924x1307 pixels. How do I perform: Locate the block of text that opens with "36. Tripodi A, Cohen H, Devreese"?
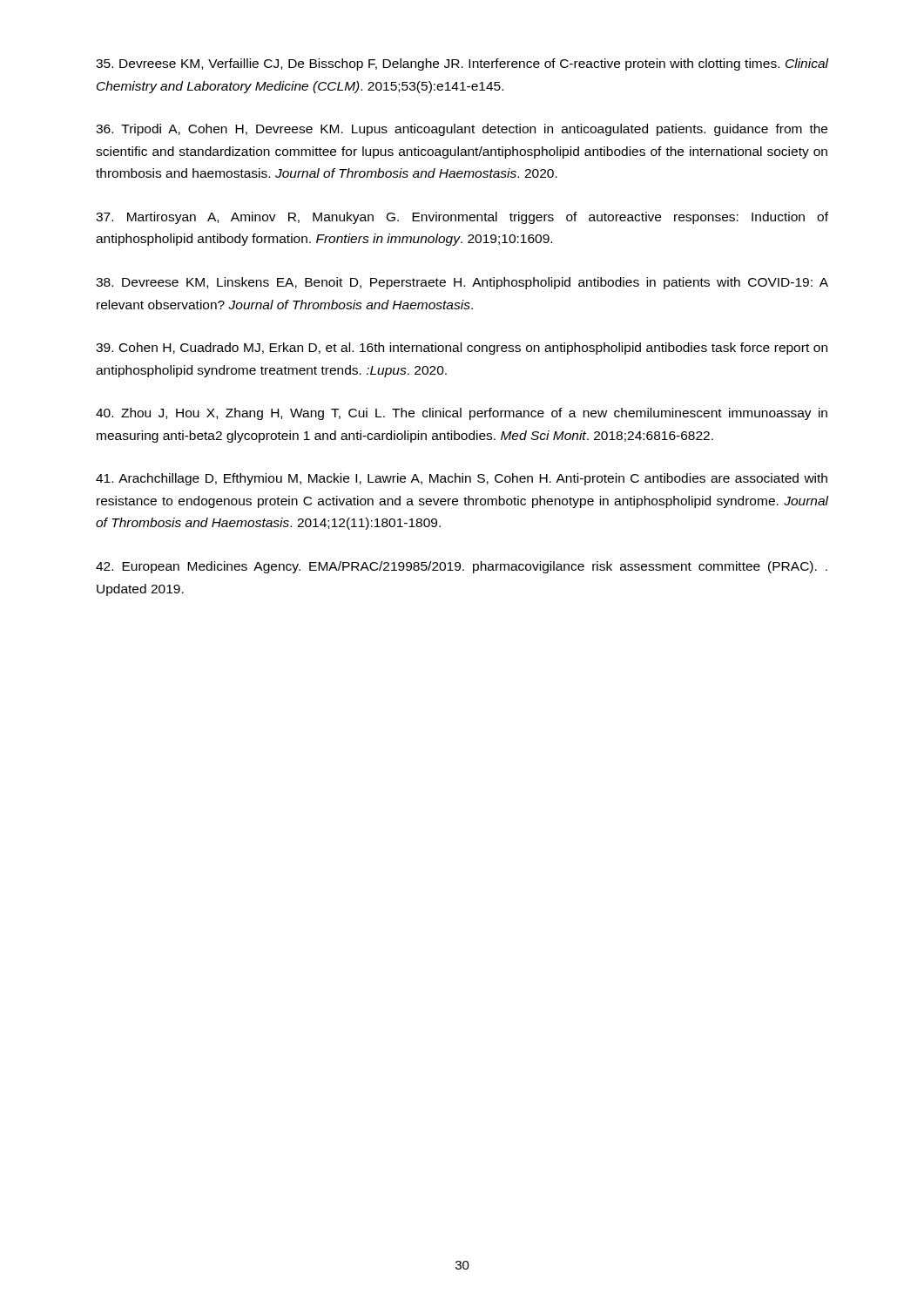click(x=462, y=151)
